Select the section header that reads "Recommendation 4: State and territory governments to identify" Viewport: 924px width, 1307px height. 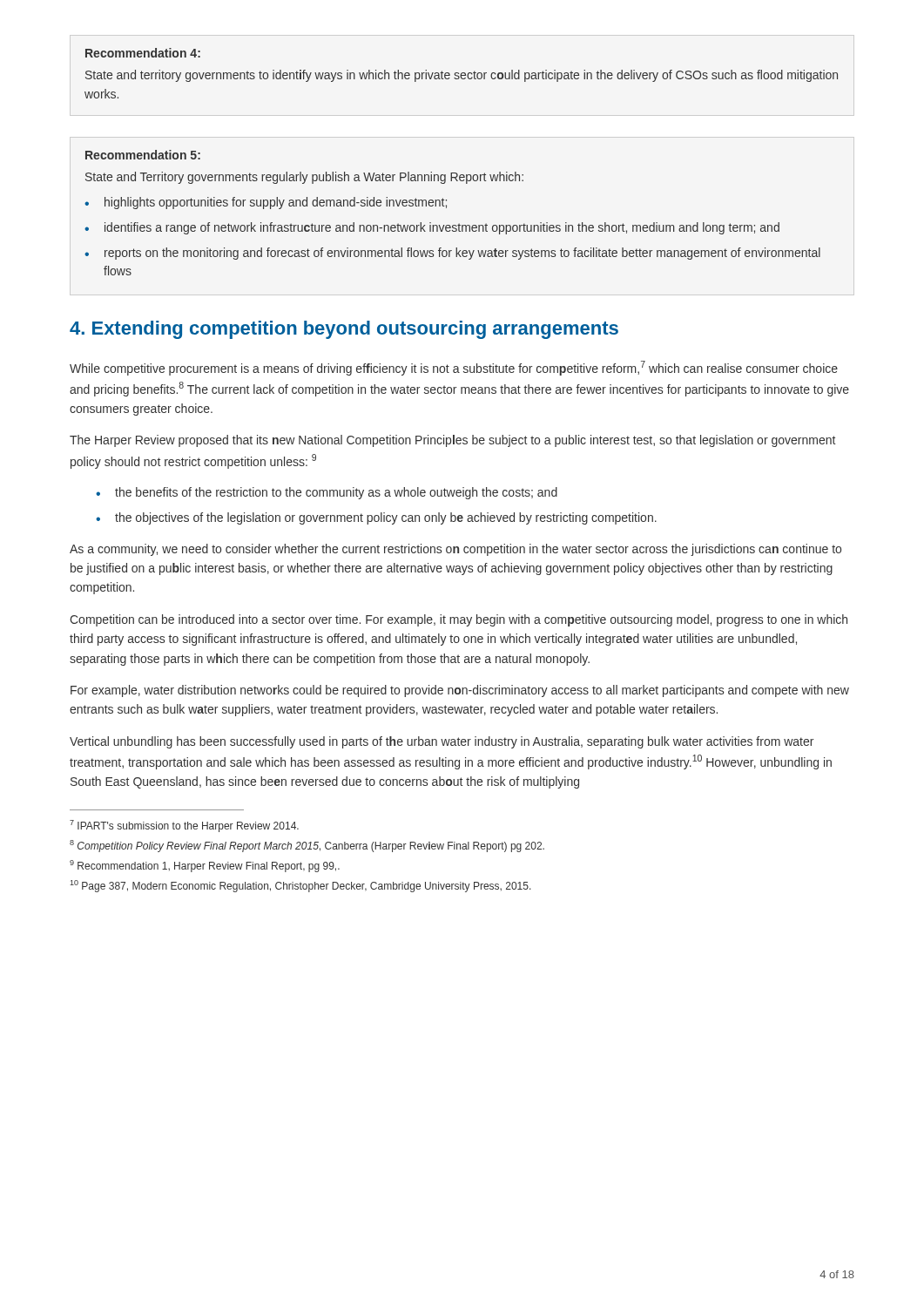point(462,75)
